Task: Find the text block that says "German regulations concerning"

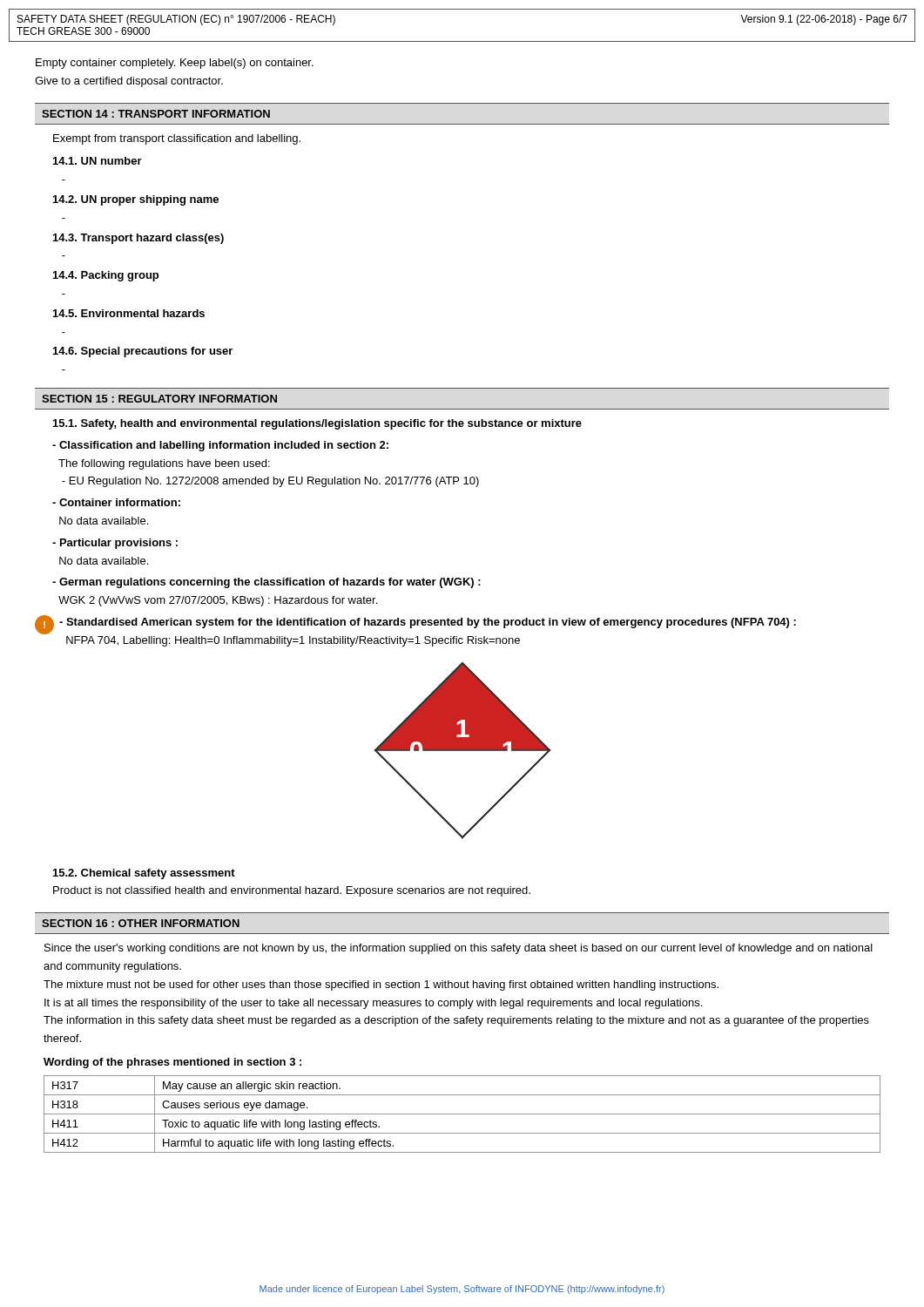Action: pyautogui.click(x=267, y=591)
